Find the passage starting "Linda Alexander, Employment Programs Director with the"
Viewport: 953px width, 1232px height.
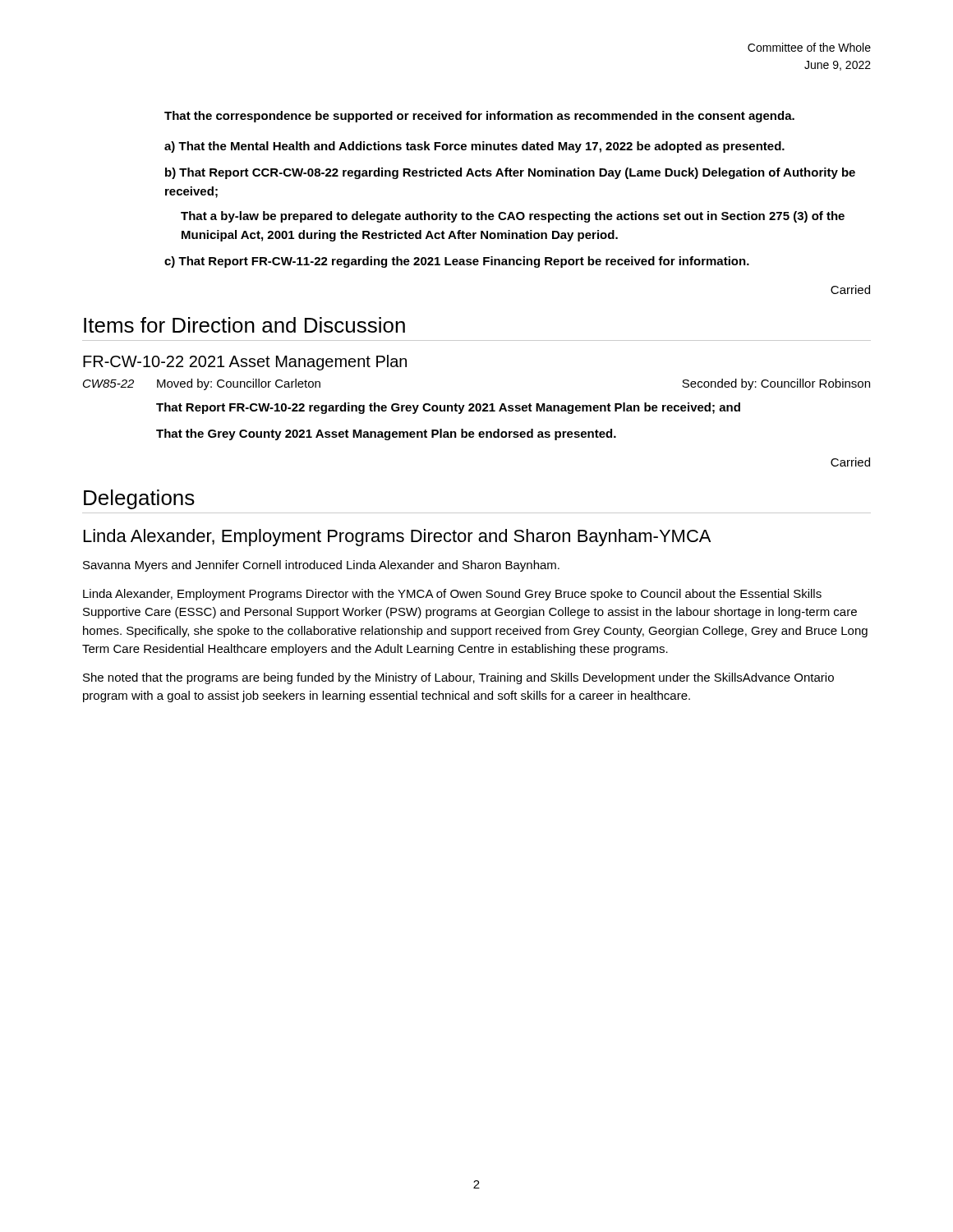pyautogui.click(x=475, y=621)
